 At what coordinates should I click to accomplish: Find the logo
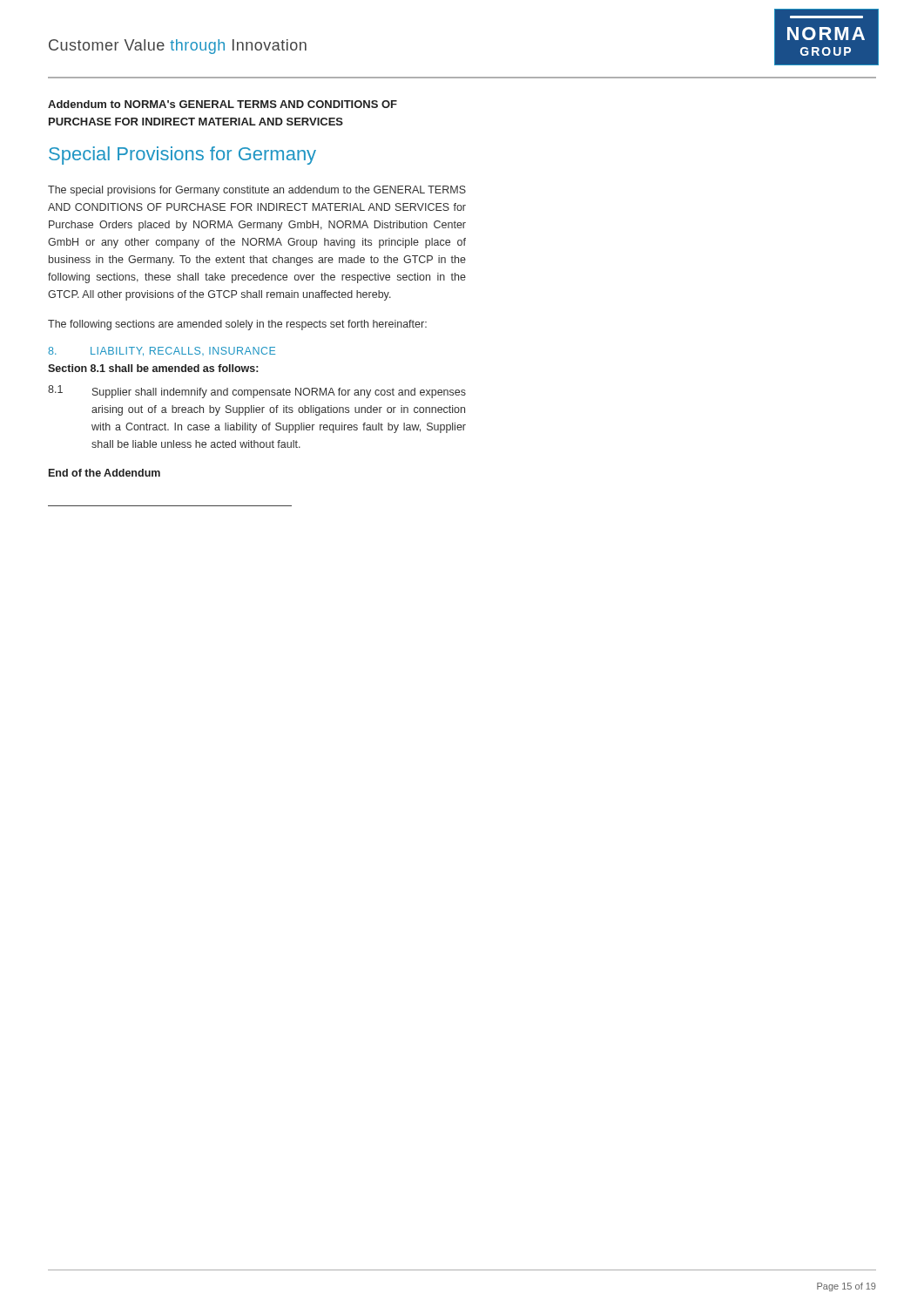coord(826,38)
